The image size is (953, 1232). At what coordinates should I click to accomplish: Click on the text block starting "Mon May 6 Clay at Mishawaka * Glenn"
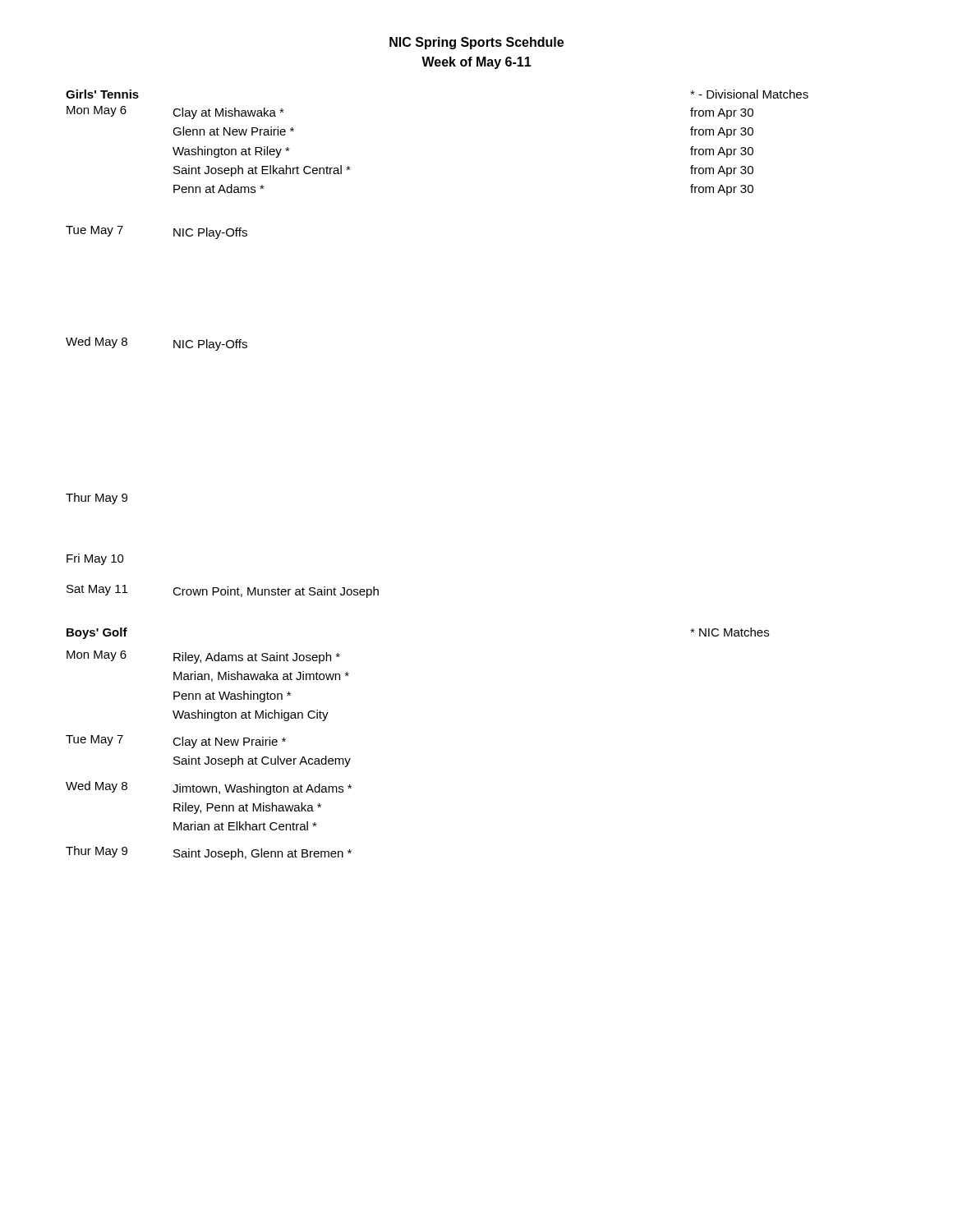point(98,112)
